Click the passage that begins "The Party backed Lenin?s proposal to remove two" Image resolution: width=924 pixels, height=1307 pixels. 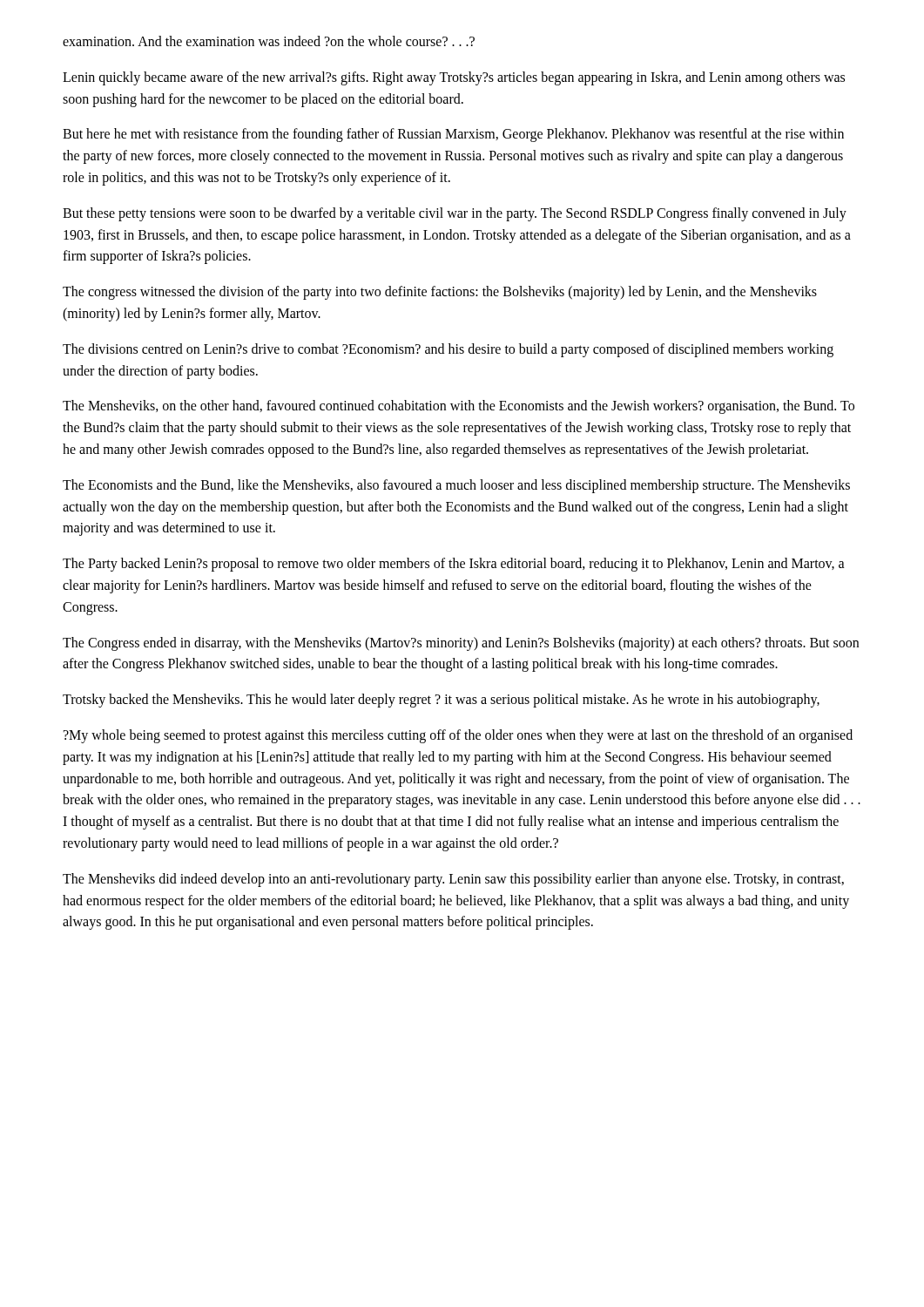point(454,585)
